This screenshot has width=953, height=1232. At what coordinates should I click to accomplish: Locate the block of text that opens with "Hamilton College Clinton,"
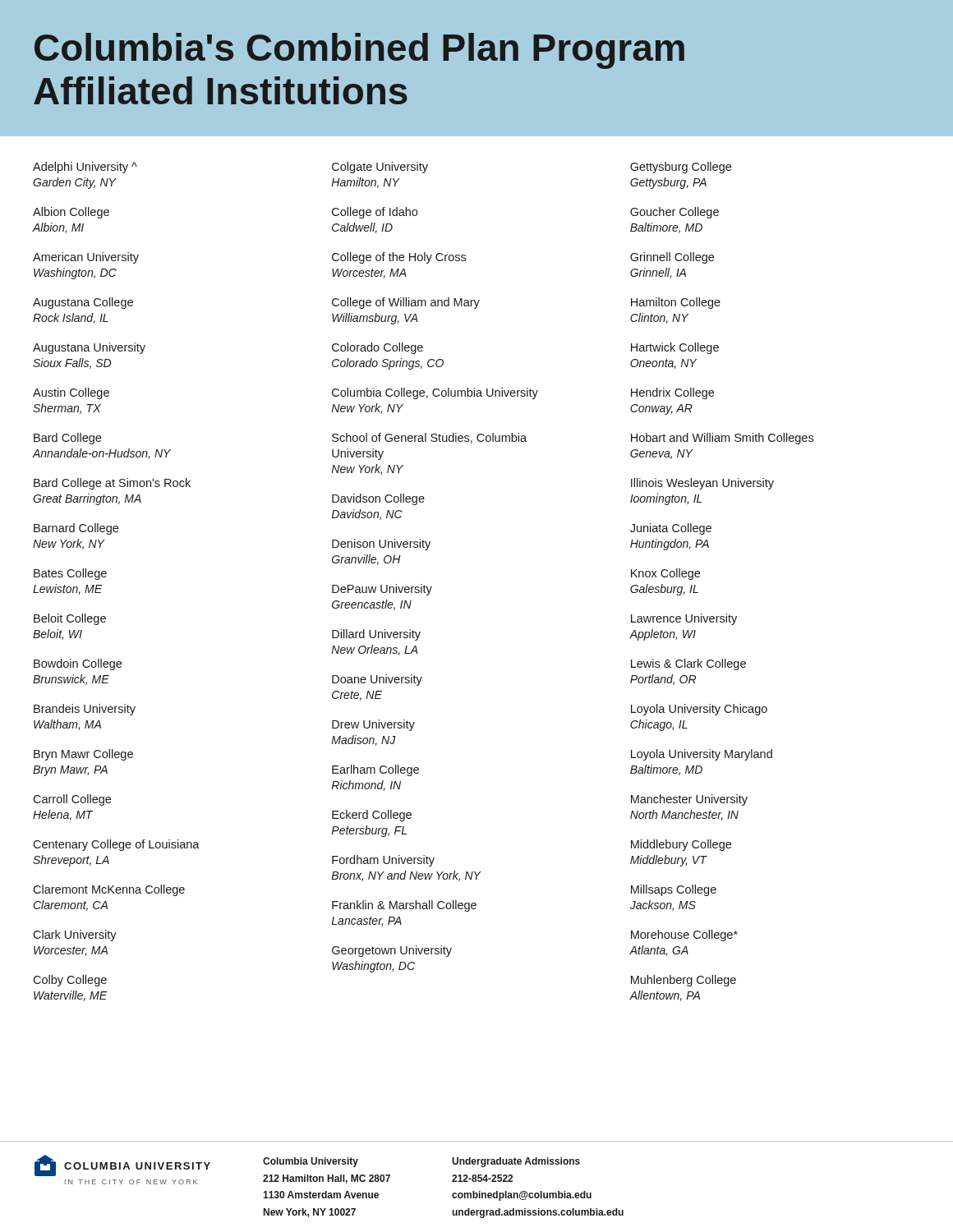tap(676, 303)
